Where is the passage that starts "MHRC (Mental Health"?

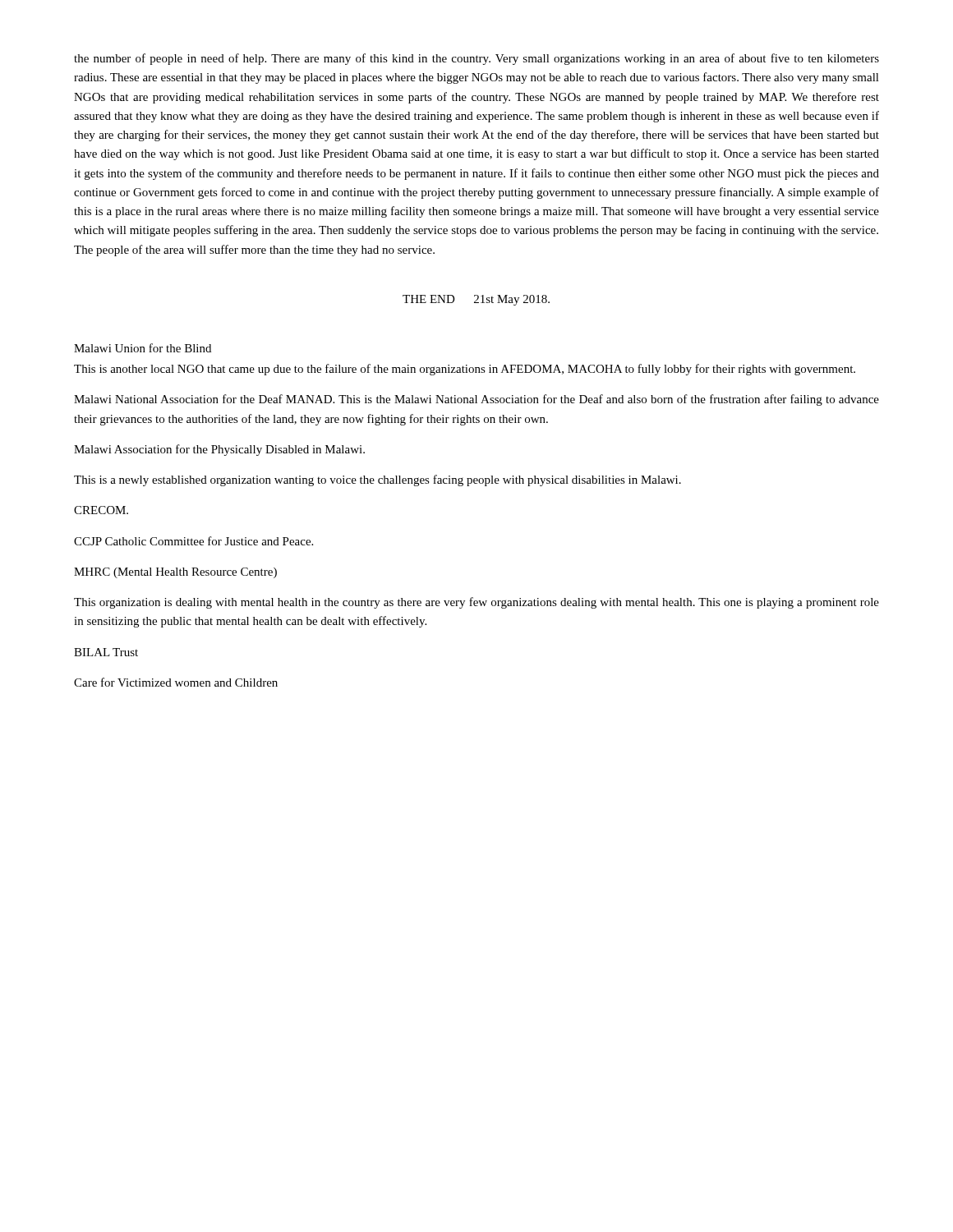[x=176, y=571]
